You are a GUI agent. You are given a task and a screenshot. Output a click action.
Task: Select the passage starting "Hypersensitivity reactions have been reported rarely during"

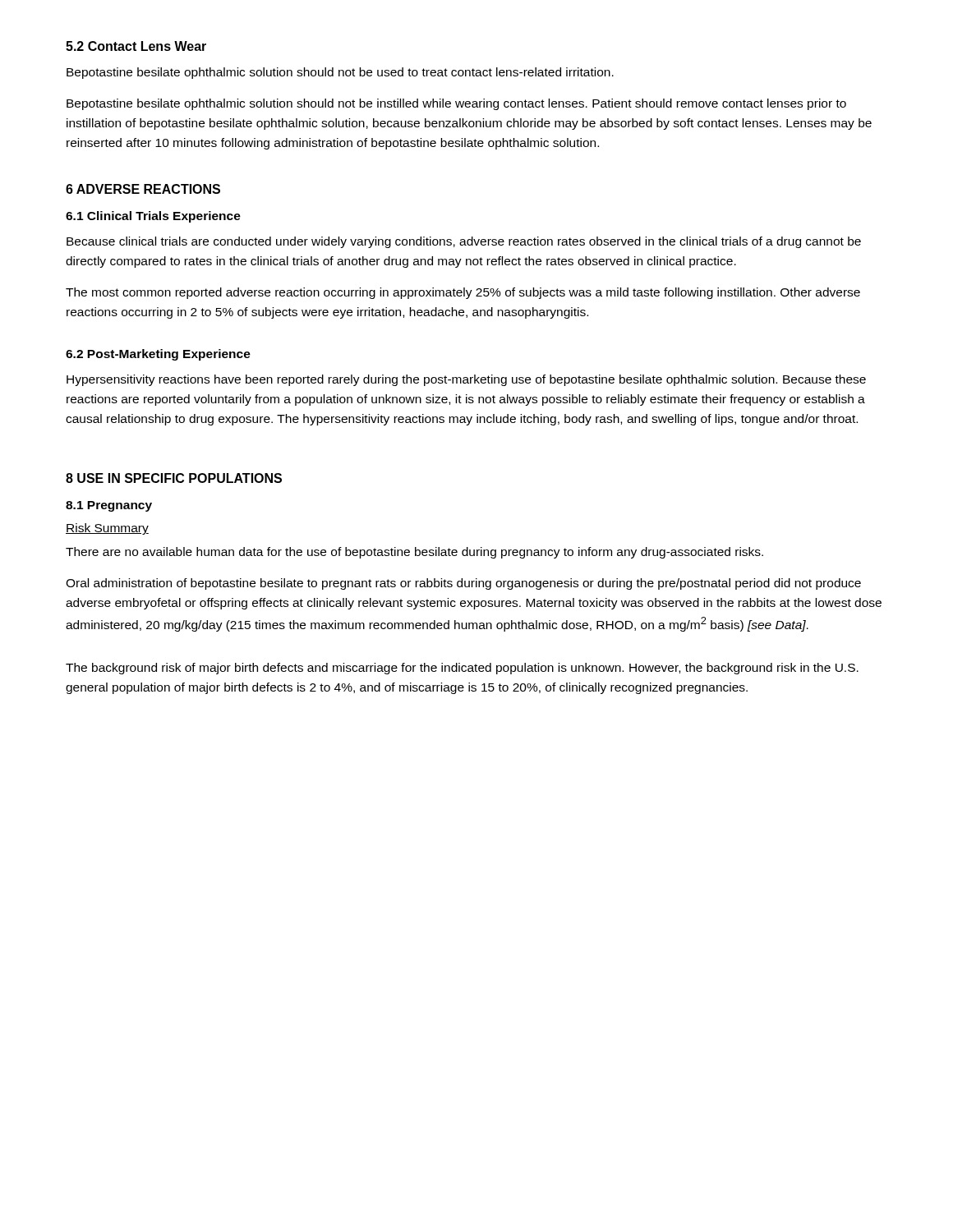(x=466, y=399)
